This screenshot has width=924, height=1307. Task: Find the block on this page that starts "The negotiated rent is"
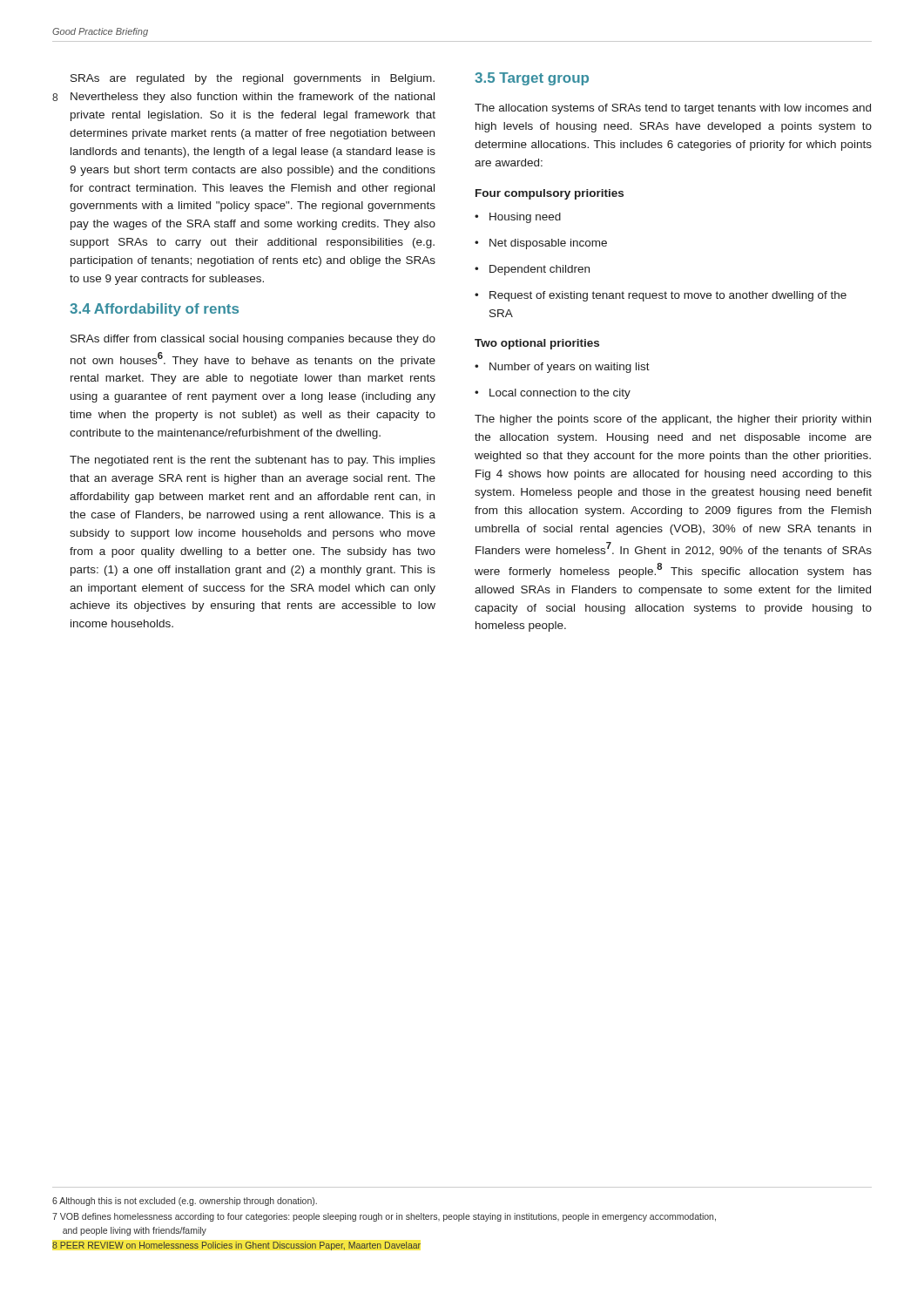(253, 543)
